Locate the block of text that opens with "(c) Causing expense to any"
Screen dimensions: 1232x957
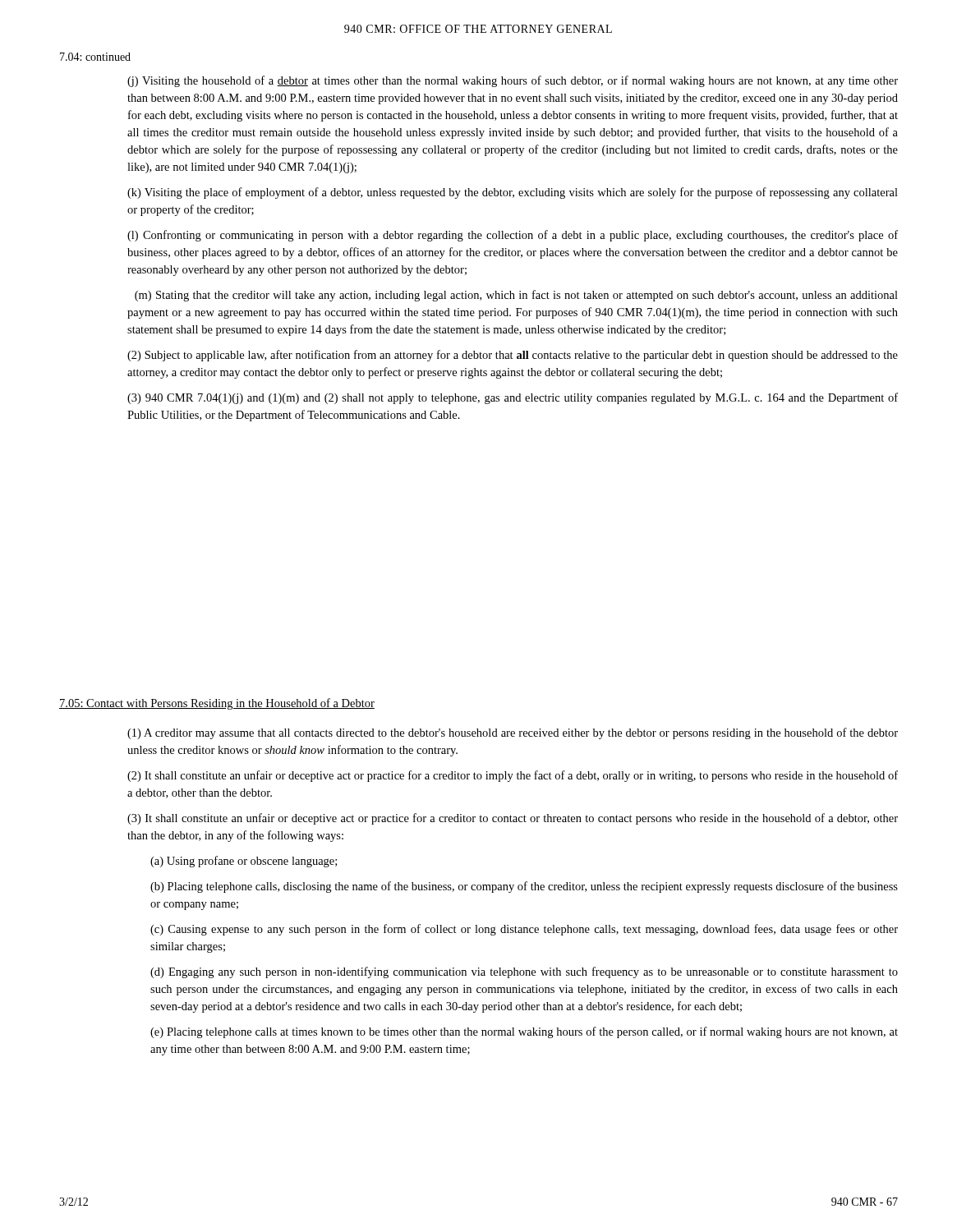pos(524,938)
